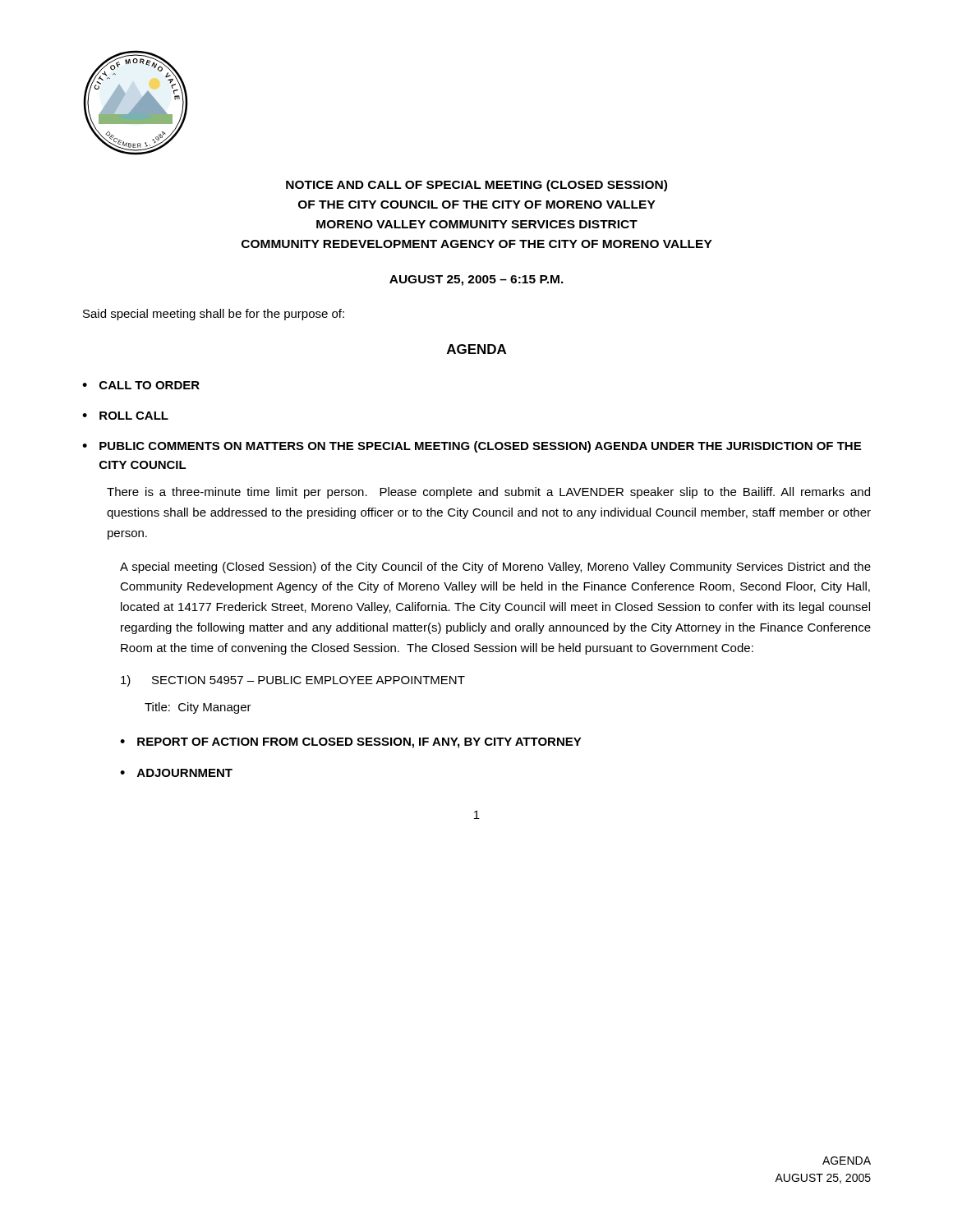This screenshot has height=1232, width=953.
Task: Locate the block starting "1) SECTION 54957 – PUBLIC"
Action: click(x=292, y=681)
